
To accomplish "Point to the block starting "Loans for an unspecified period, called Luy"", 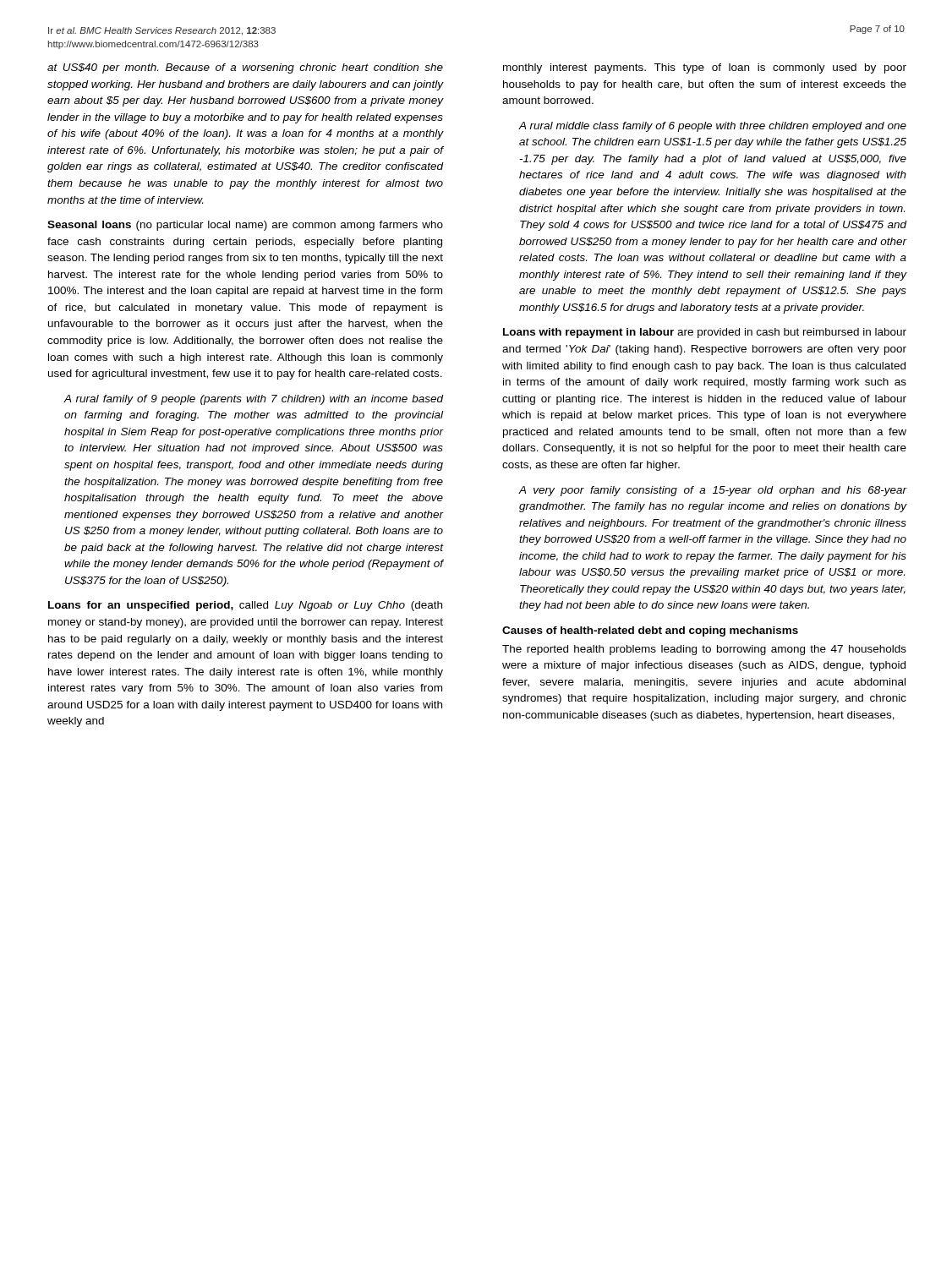I will (x=245, y=663).
